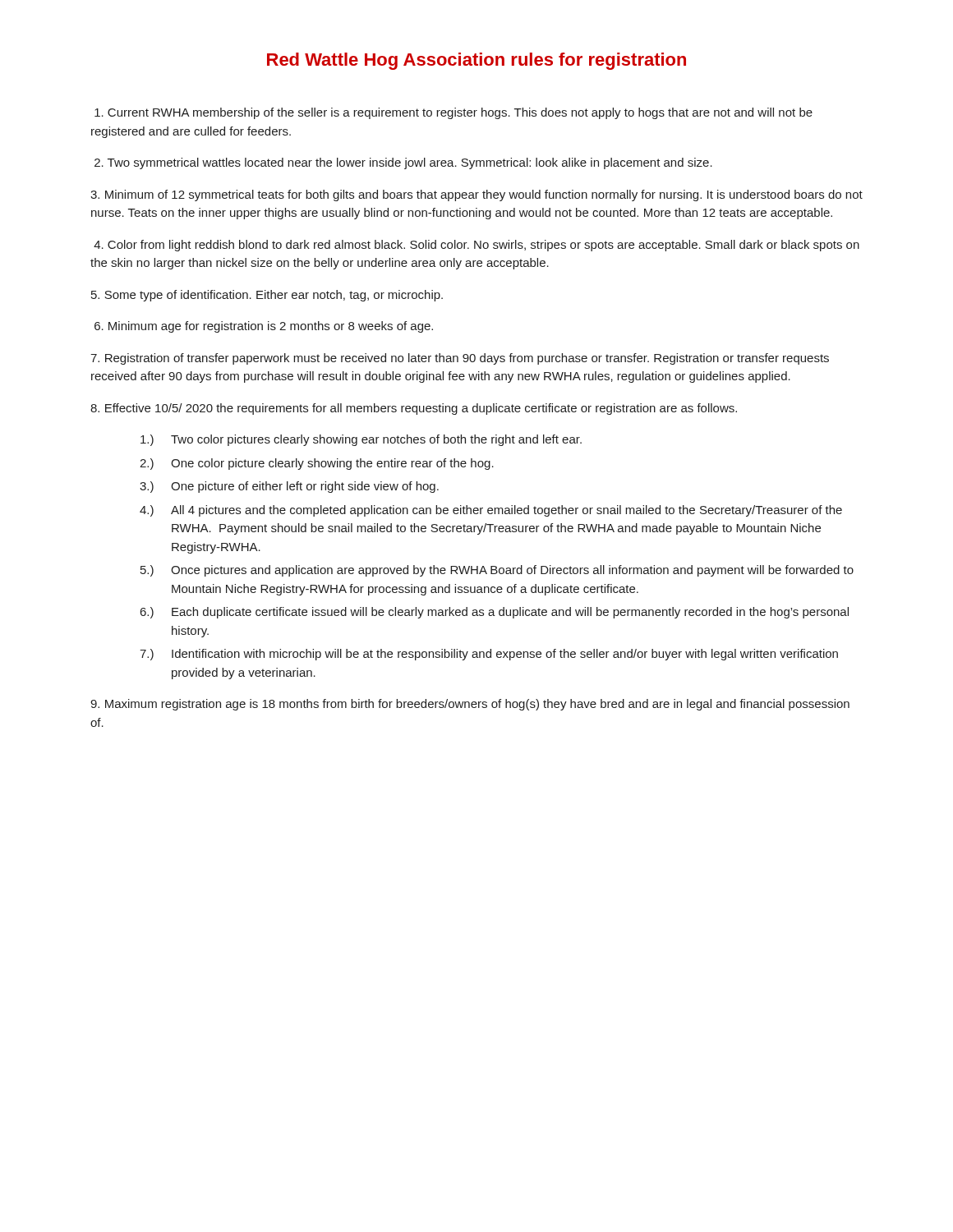Locate the block starting "Effective 10/5/ 2020"
Screen dimensions: 1232x953
click(x=414, y=407)
